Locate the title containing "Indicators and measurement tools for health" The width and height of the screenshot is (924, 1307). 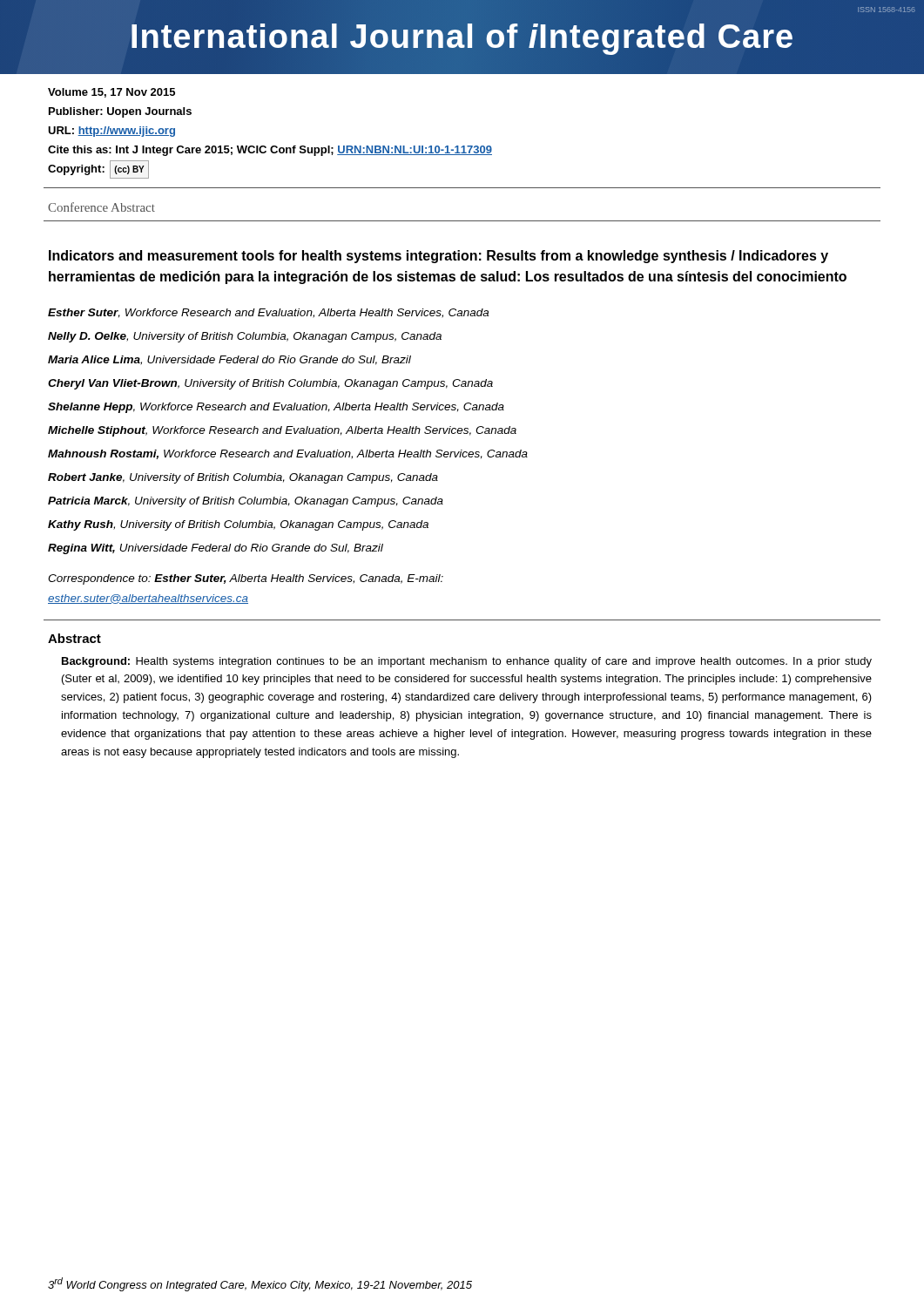(447, 267)
